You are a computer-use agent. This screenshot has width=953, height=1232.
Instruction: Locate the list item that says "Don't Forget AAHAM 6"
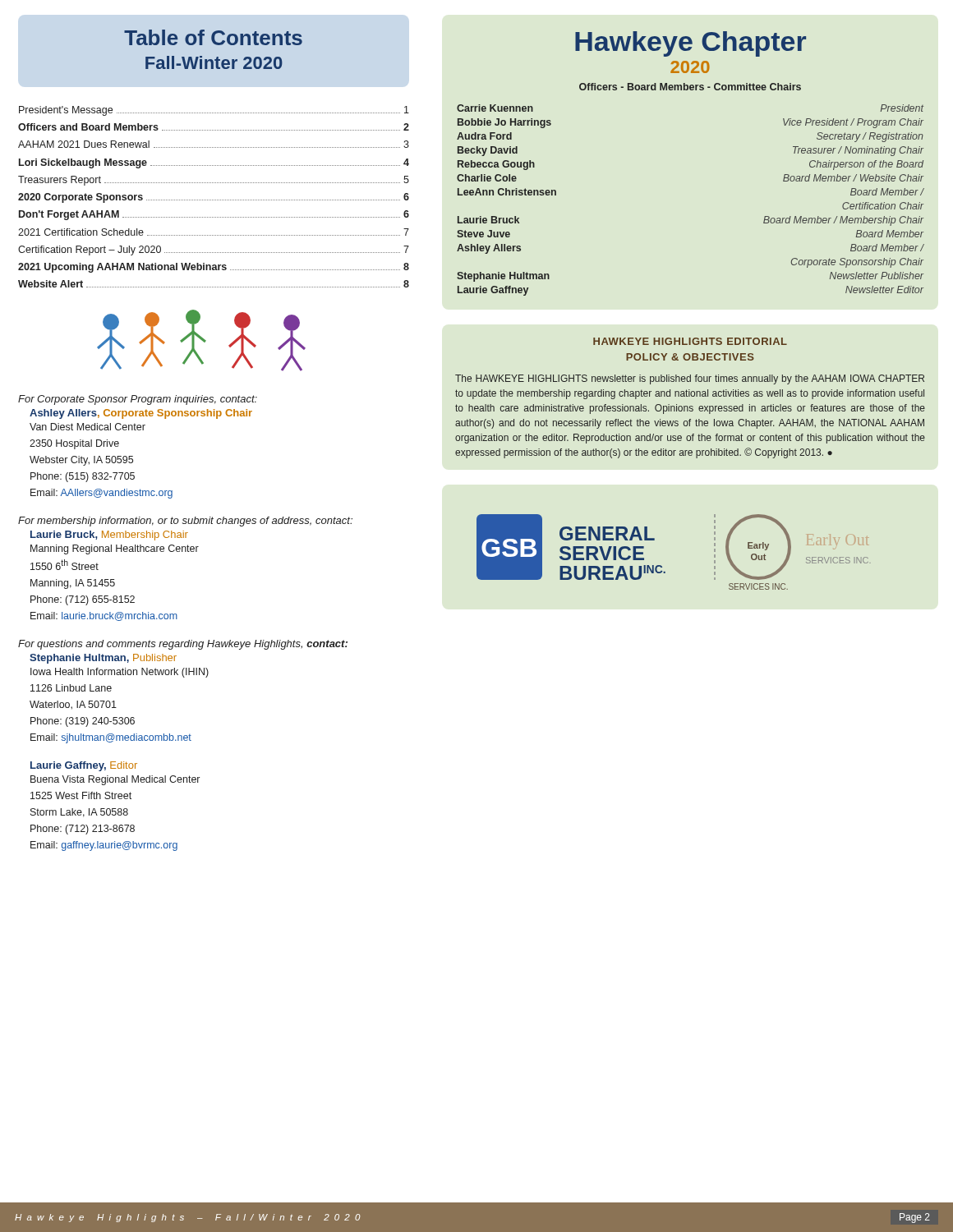point(214,215)
